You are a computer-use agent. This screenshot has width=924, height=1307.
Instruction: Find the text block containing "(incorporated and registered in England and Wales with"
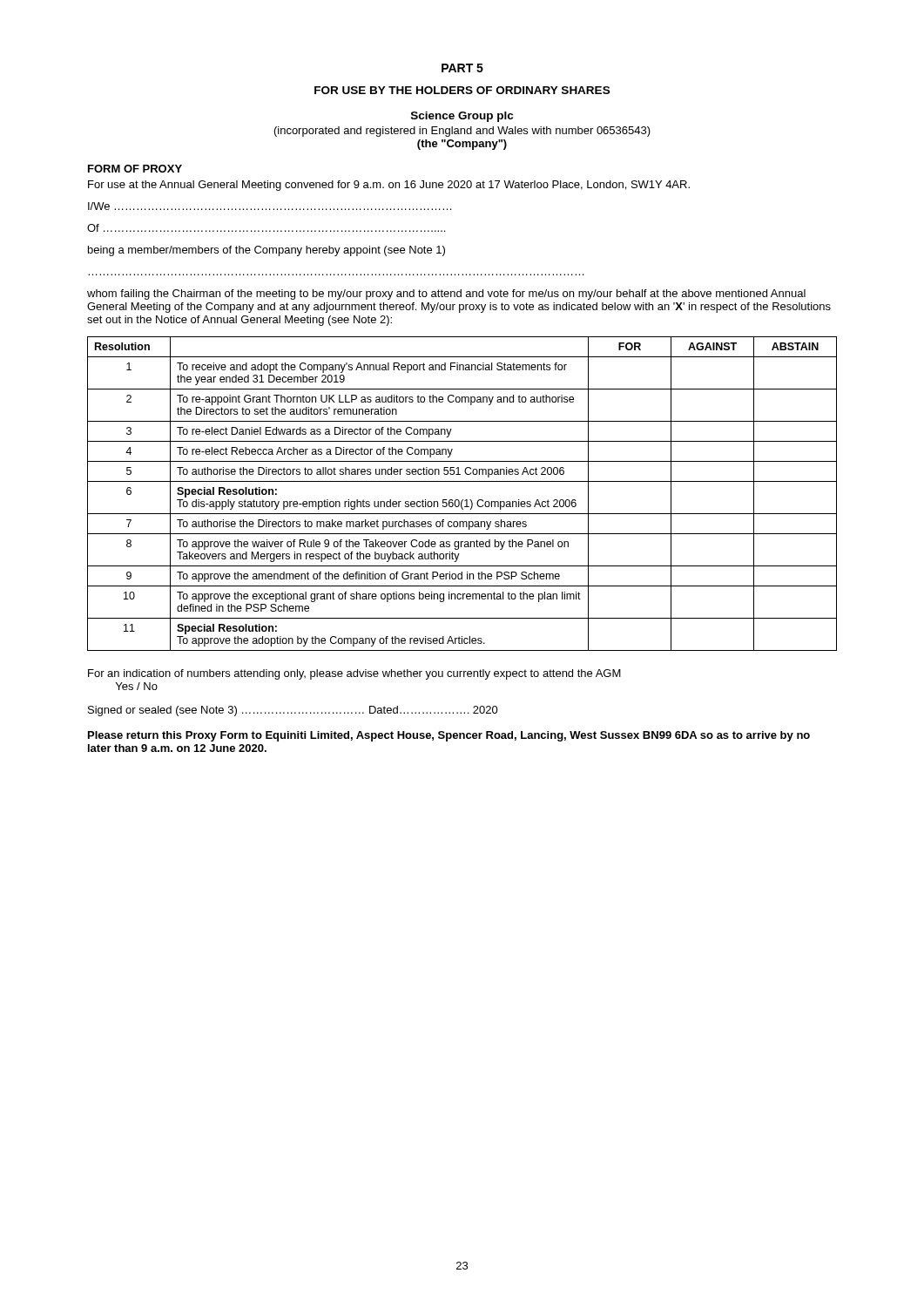pos(462,137)
